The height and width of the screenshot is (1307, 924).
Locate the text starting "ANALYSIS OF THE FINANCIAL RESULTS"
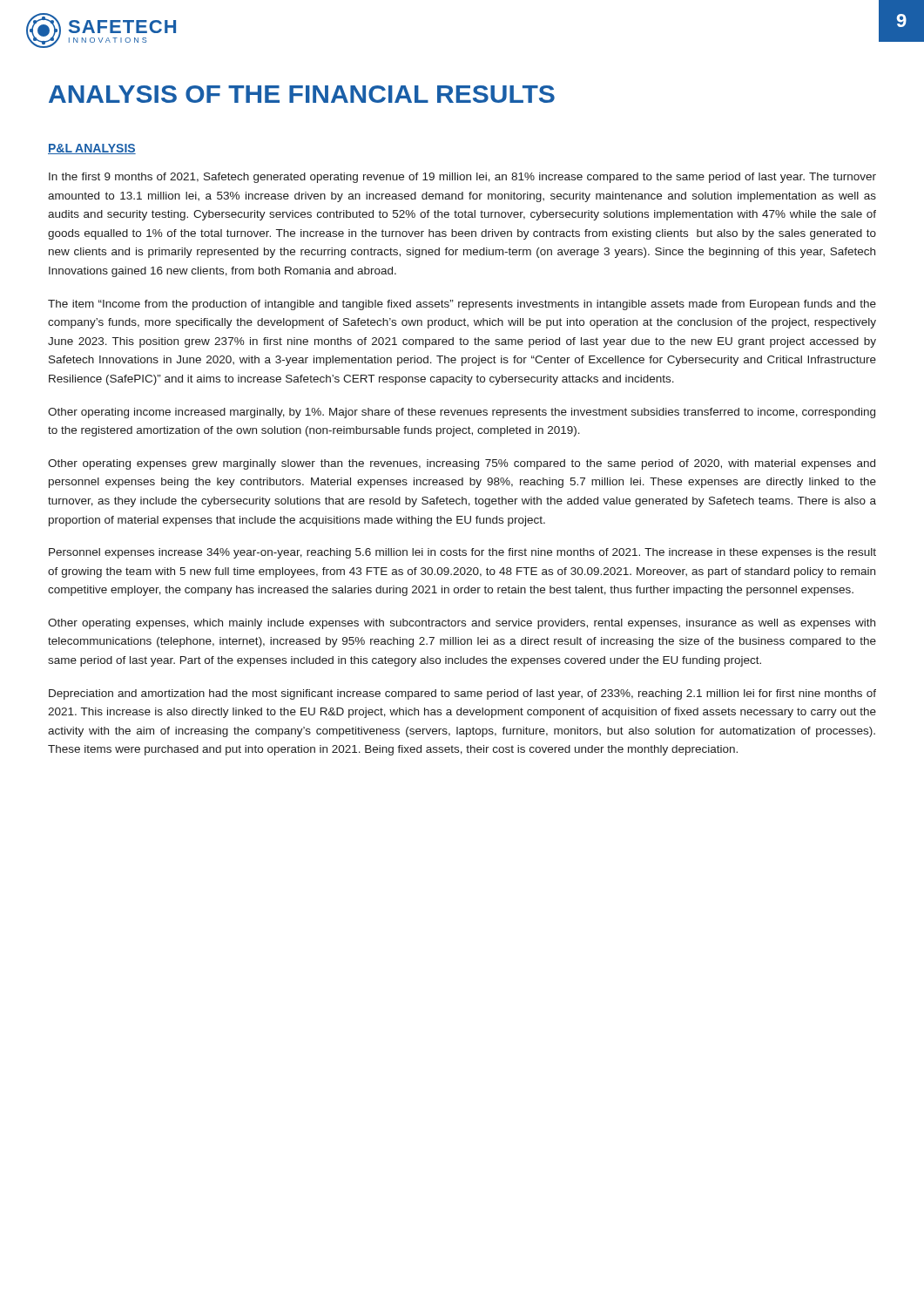302,94
